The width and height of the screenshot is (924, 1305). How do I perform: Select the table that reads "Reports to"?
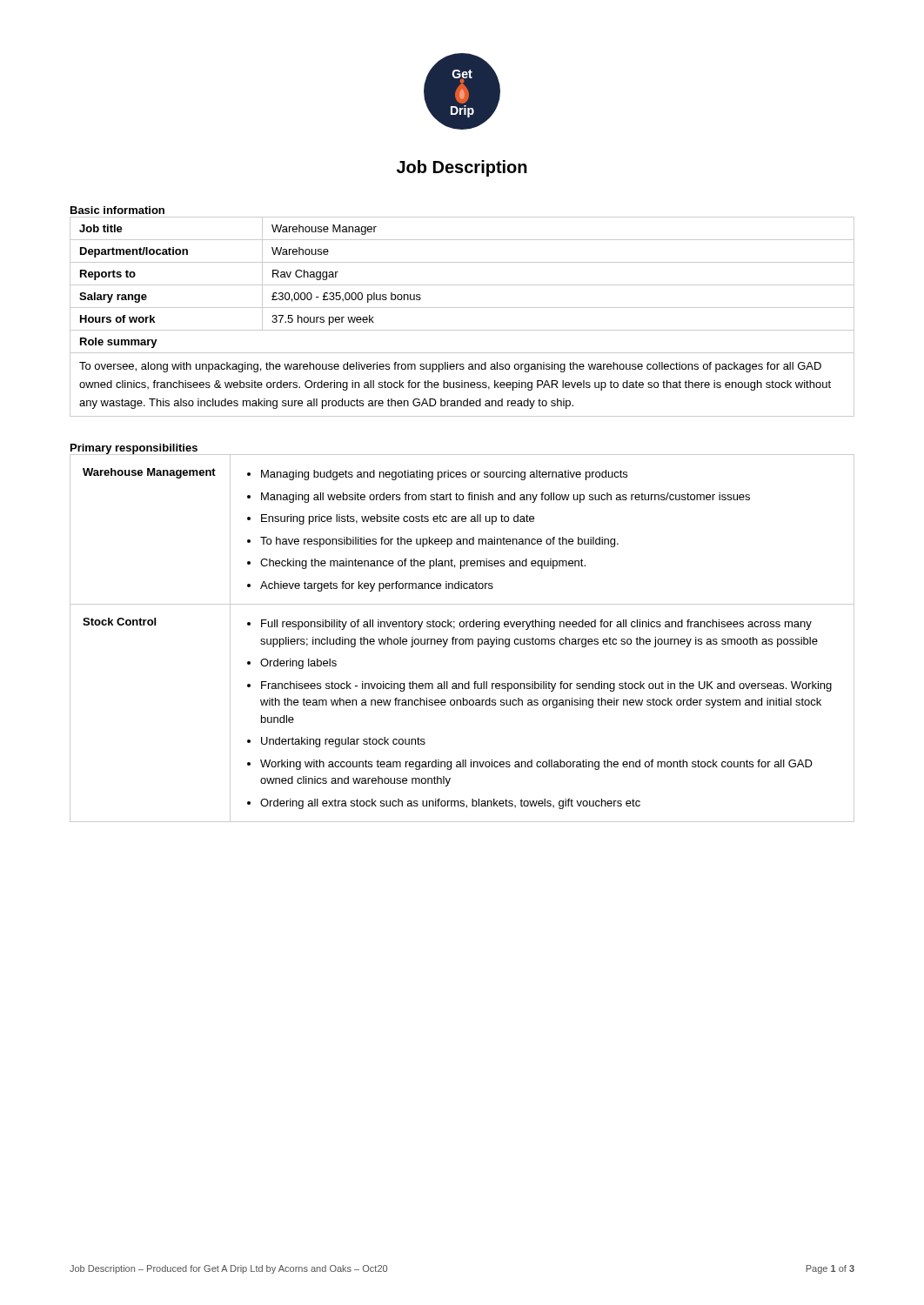462,317
